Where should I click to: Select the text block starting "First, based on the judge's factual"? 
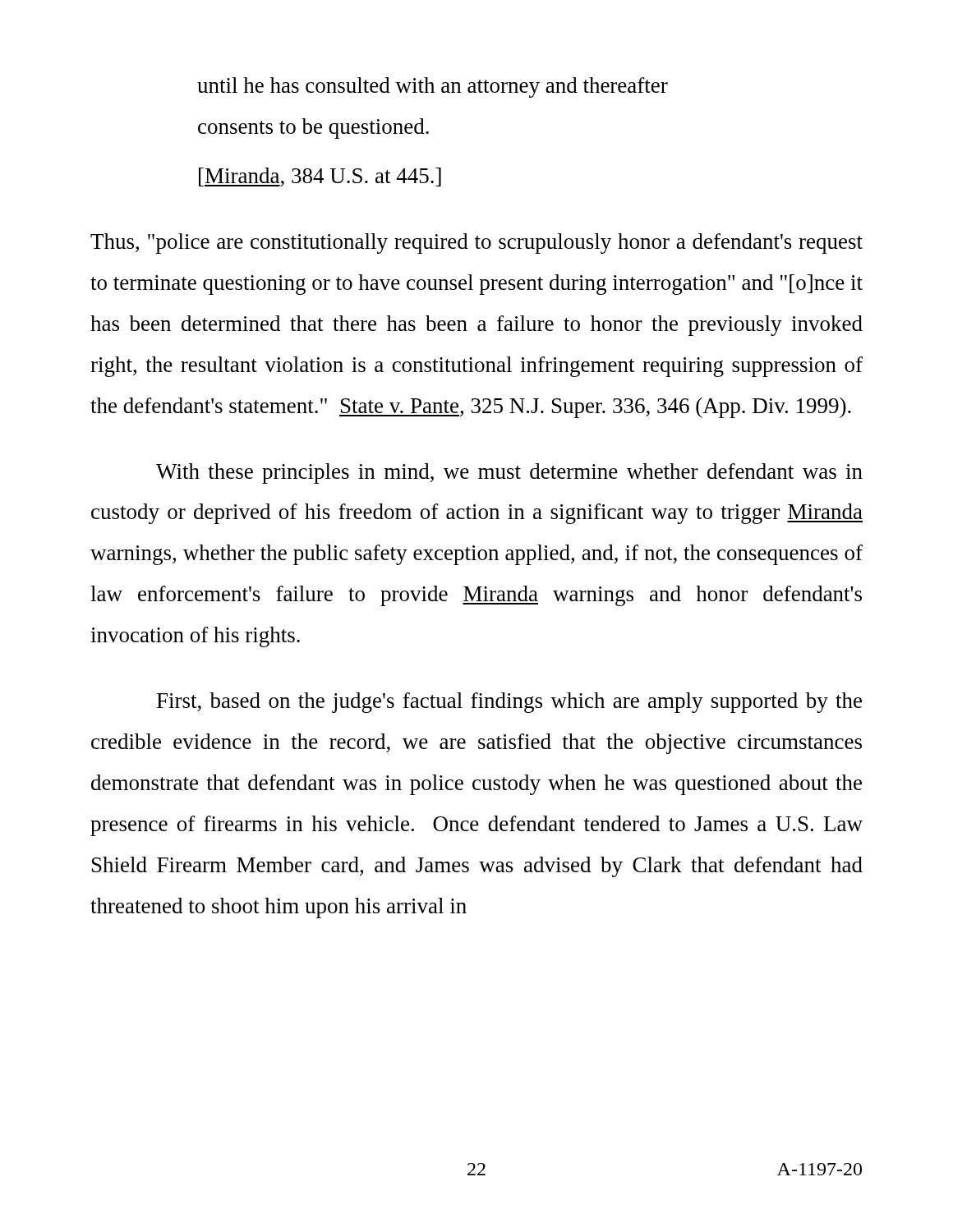(x=509, y=703)
